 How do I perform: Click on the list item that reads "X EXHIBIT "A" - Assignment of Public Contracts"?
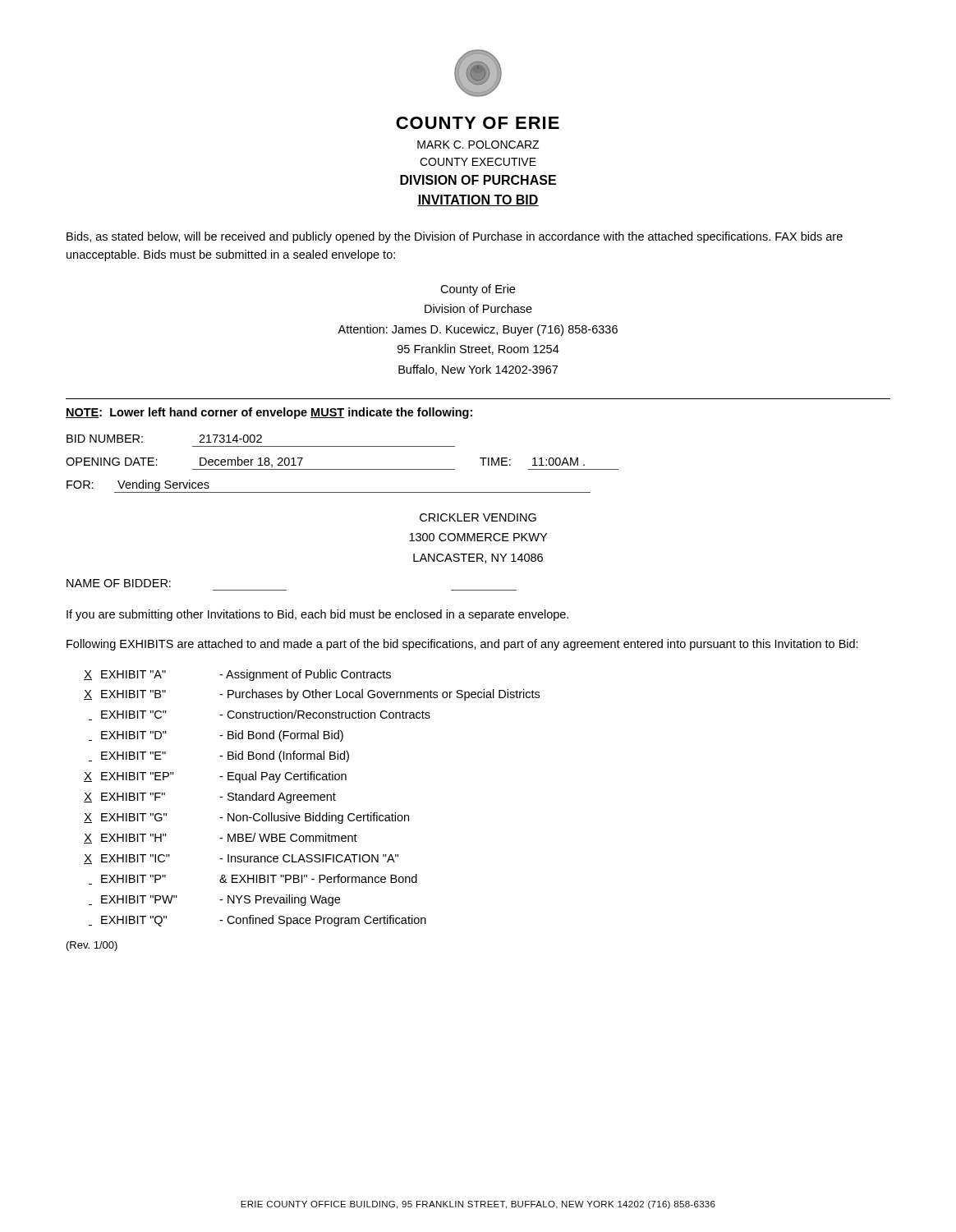(x=229, y=675)
